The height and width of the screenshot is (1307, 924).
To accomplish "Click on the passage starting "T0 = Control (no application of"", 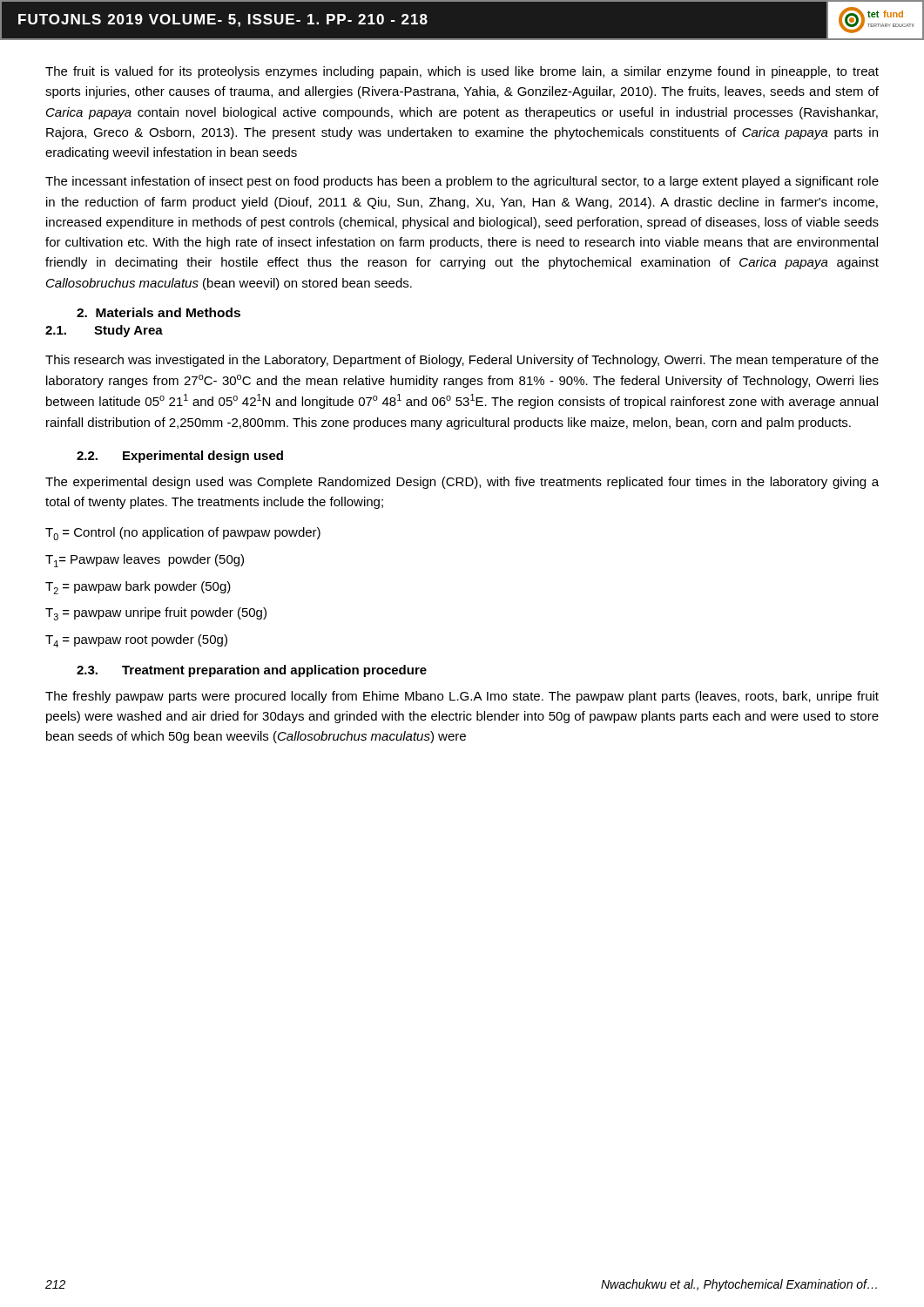I will tap(183, 533).
